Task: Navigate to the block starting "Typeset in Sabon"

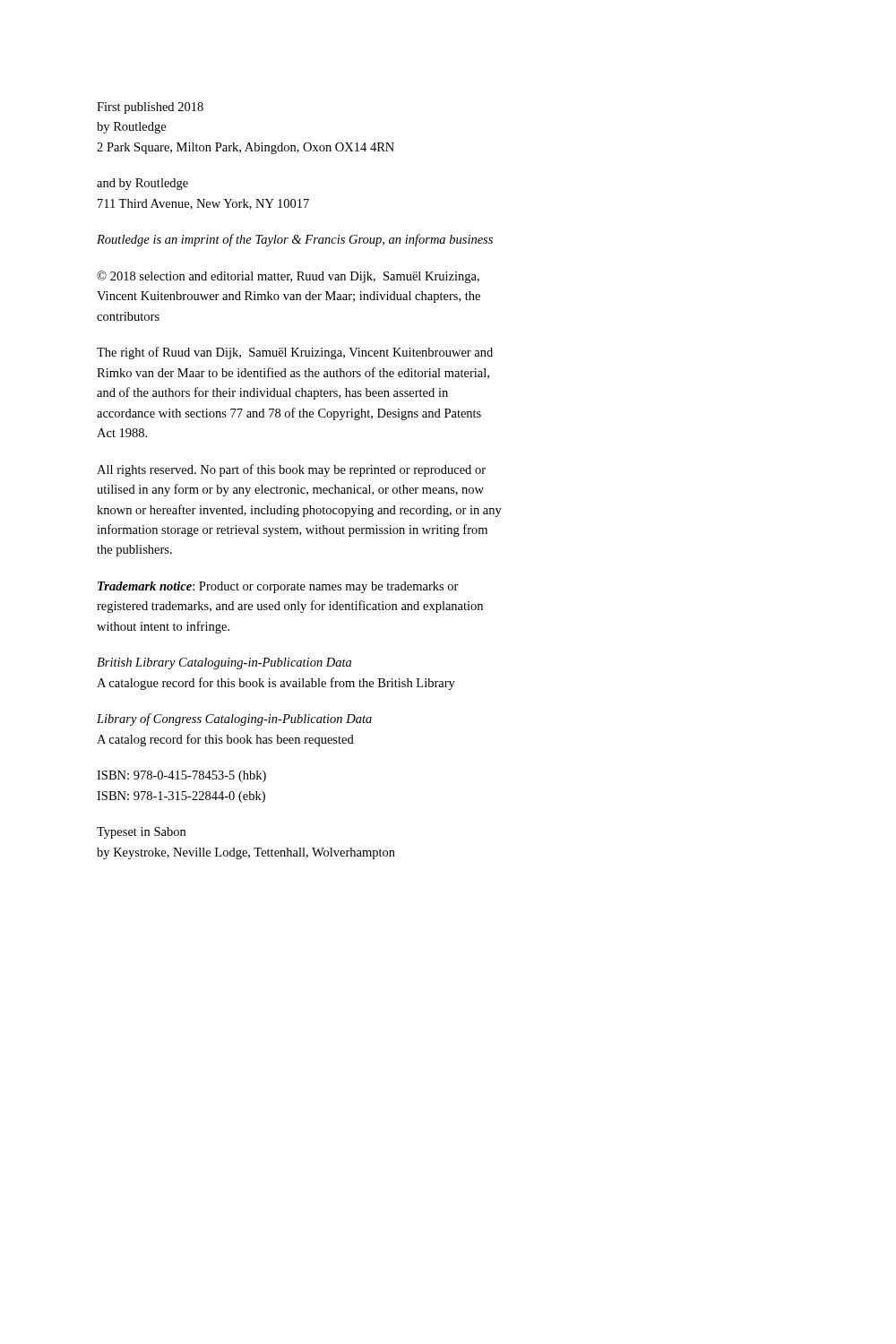Action: click(246, 842)
